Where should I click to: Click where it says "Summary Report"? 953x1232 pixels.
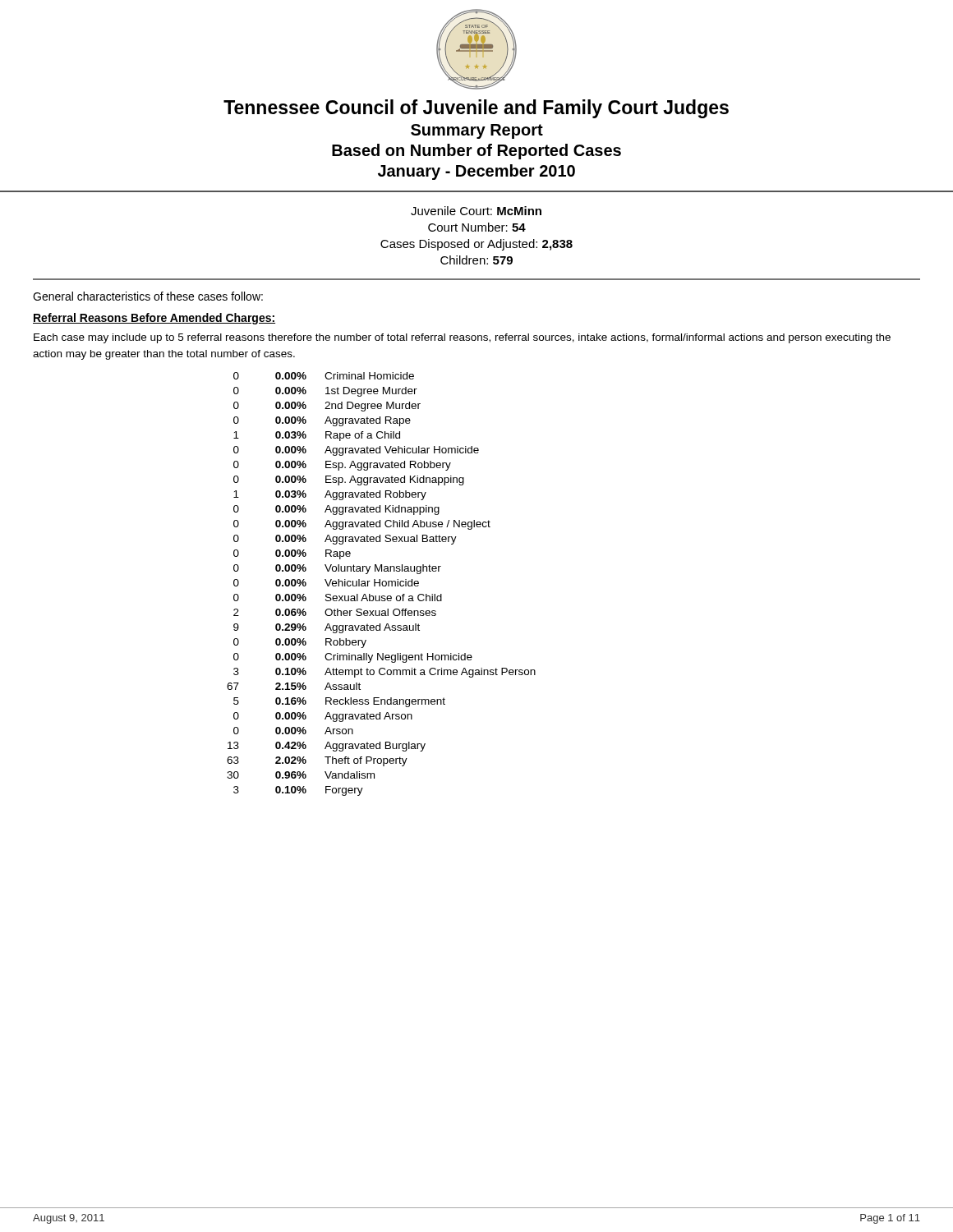pos(476,130)
